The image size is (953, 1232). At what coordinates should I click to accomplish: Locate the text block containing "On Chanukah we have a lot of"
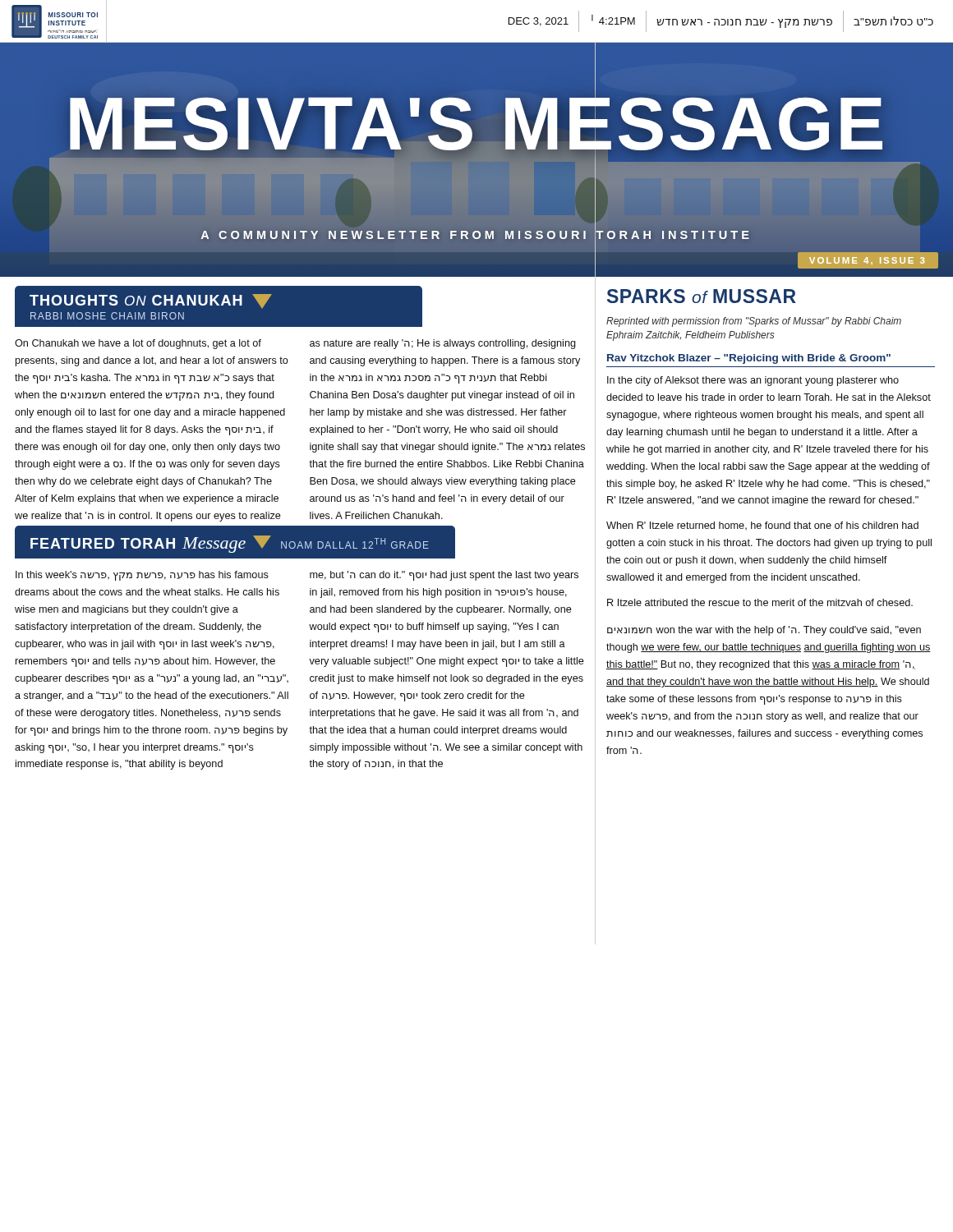click(x=300, y=438)
